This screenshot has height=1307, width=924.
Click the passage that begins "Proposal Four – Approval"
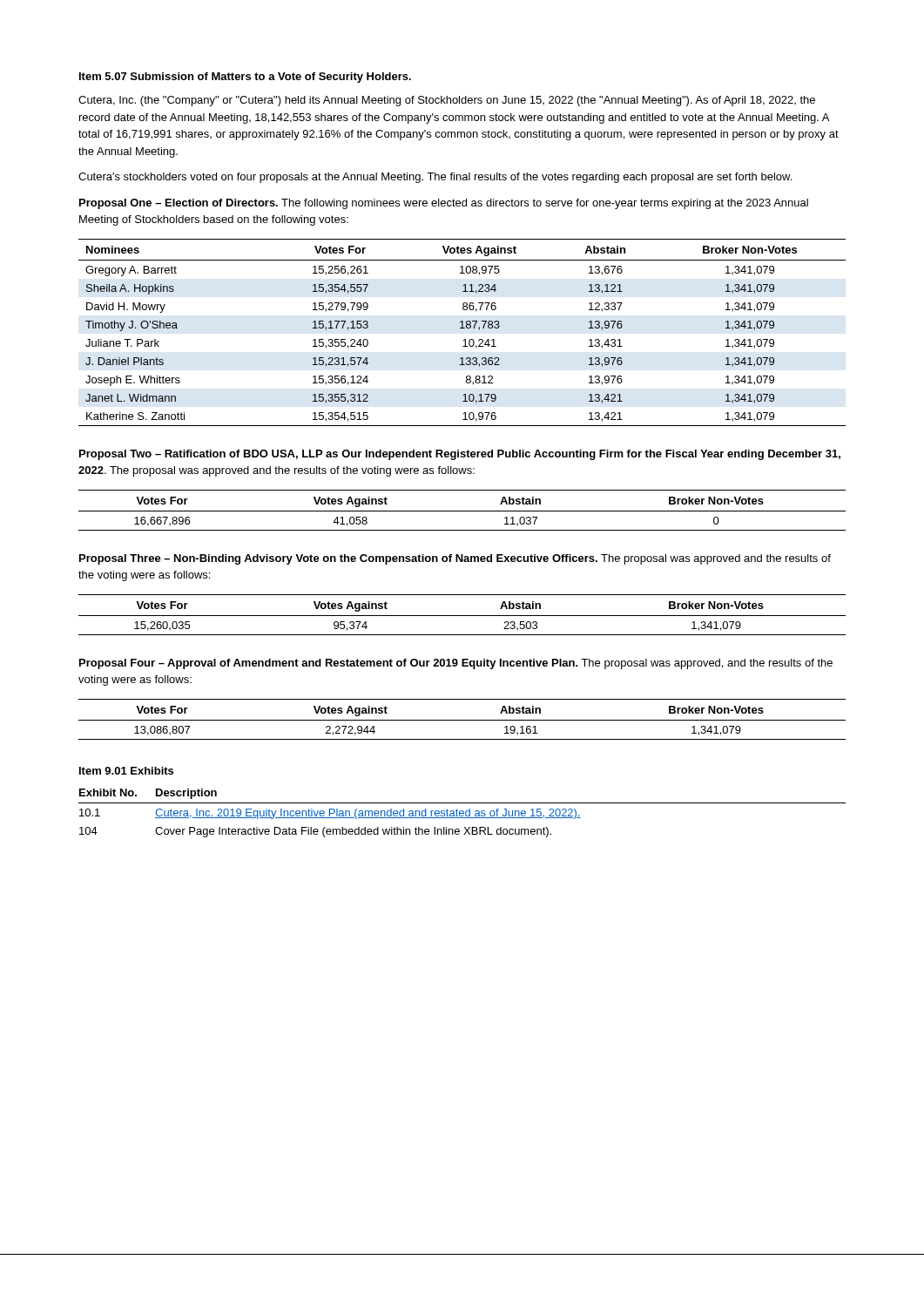pos(456,671)
